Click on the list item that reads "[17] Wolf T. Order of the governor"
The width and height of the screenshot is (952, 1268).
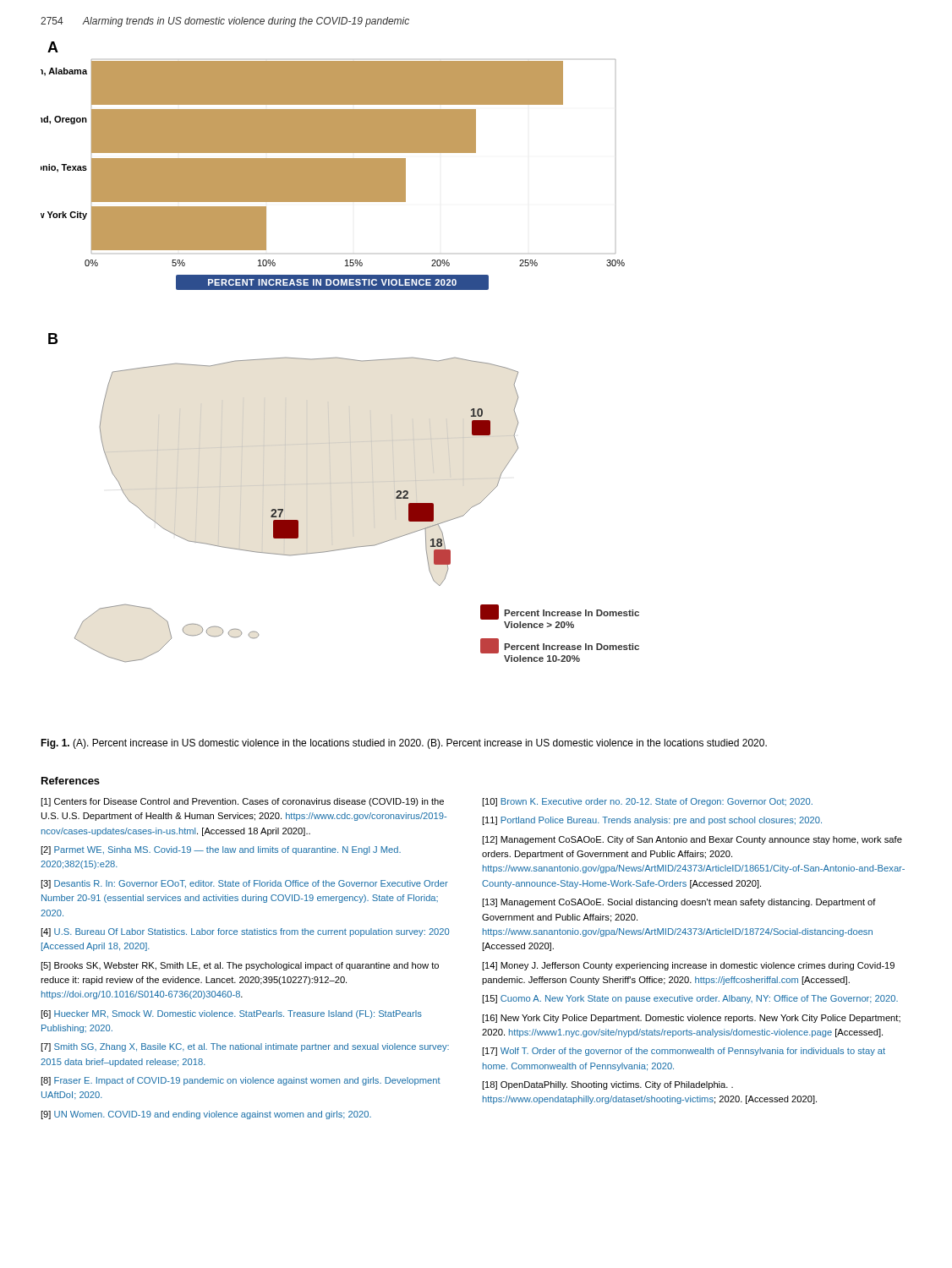(x=684, y=1058)
